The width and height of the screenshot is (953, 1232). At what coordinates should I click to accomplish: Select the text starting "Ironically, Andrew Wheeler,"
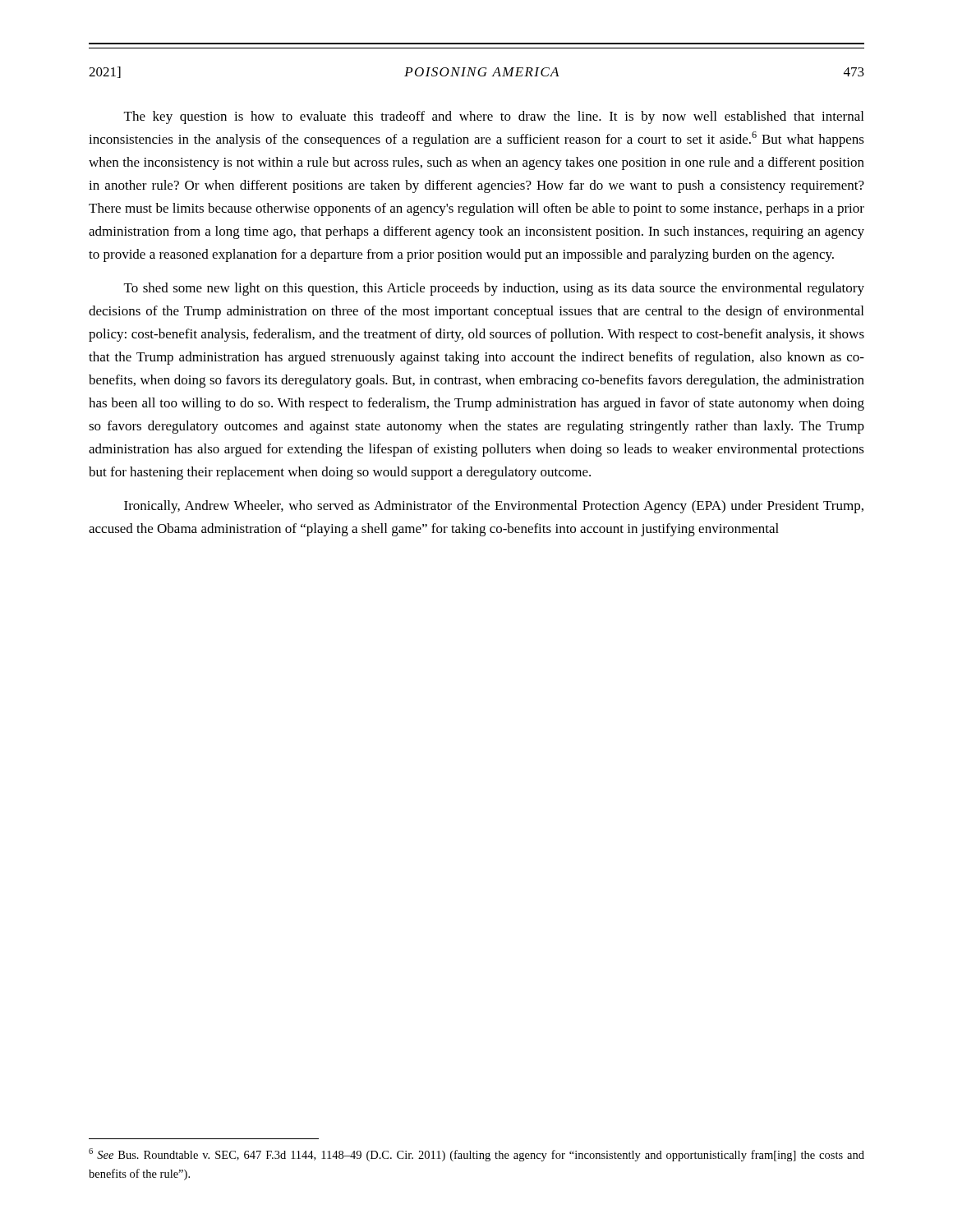[476, 517]
